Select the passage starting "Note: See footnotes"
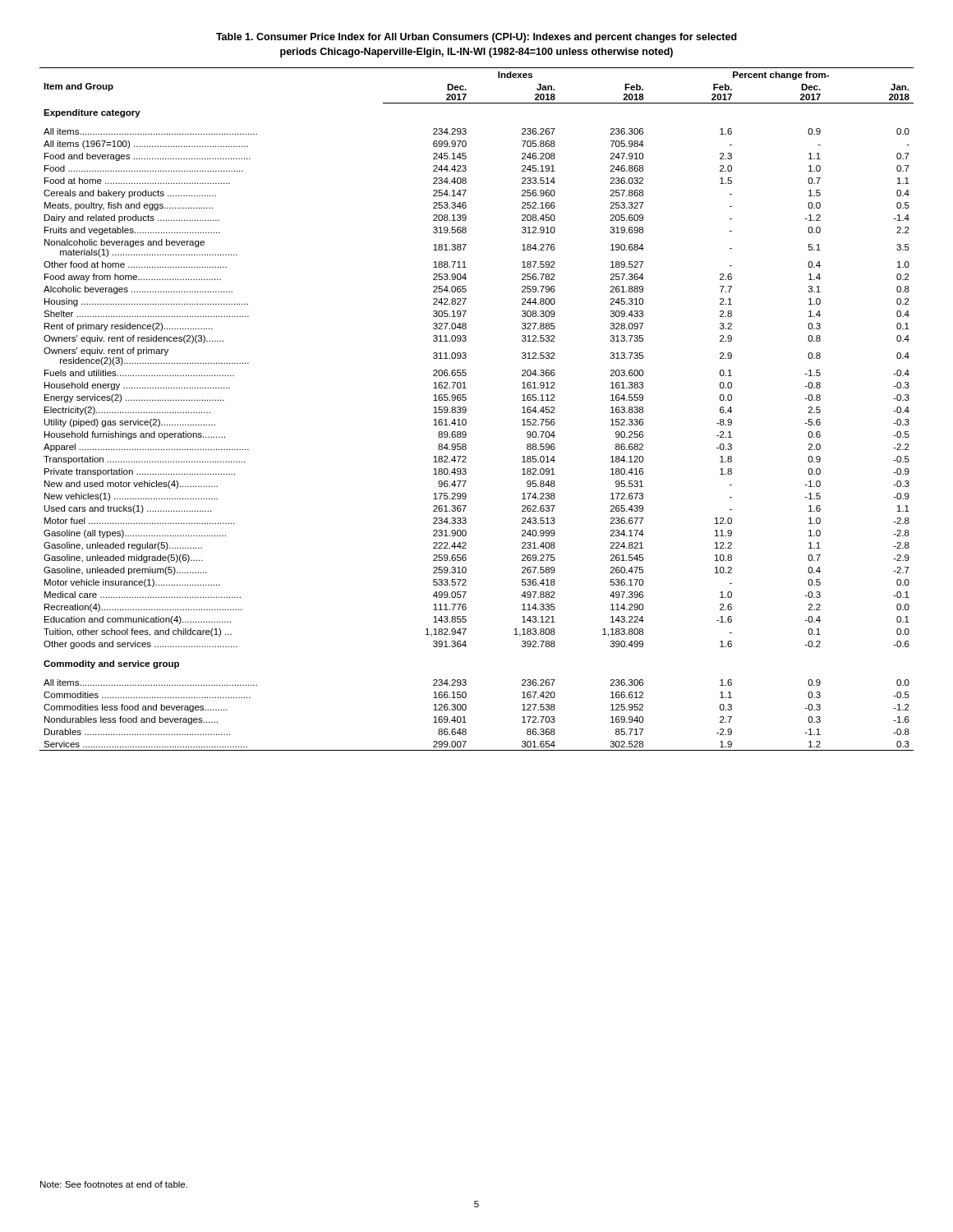The height and width of the screenshot is (1232, 953). pyautogui.click(x=114, y=1184)
